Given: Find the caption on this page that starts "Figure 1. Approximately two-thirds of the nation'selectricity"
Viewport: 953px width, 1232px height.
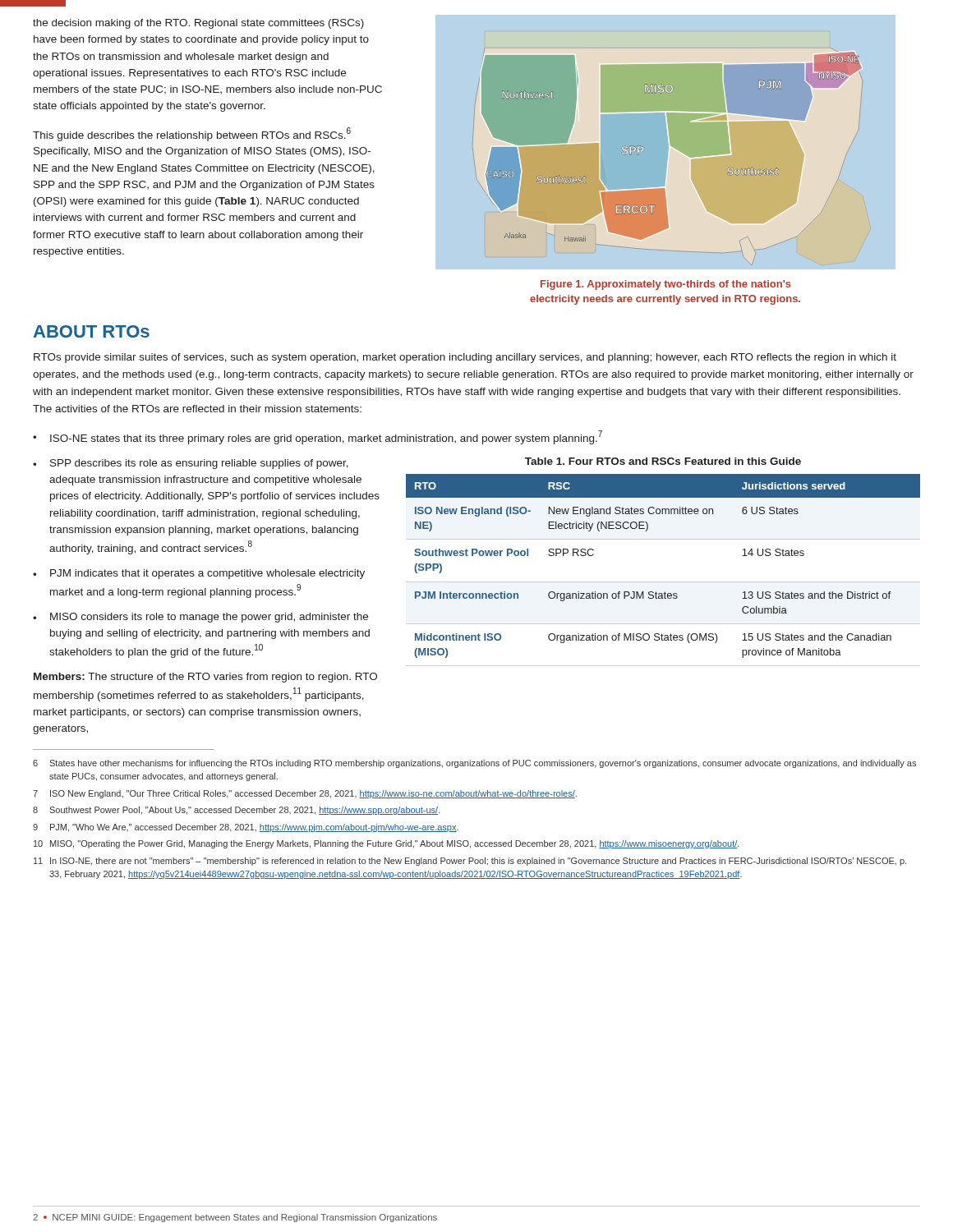Looking at the screenshot, I should (665, 291).
